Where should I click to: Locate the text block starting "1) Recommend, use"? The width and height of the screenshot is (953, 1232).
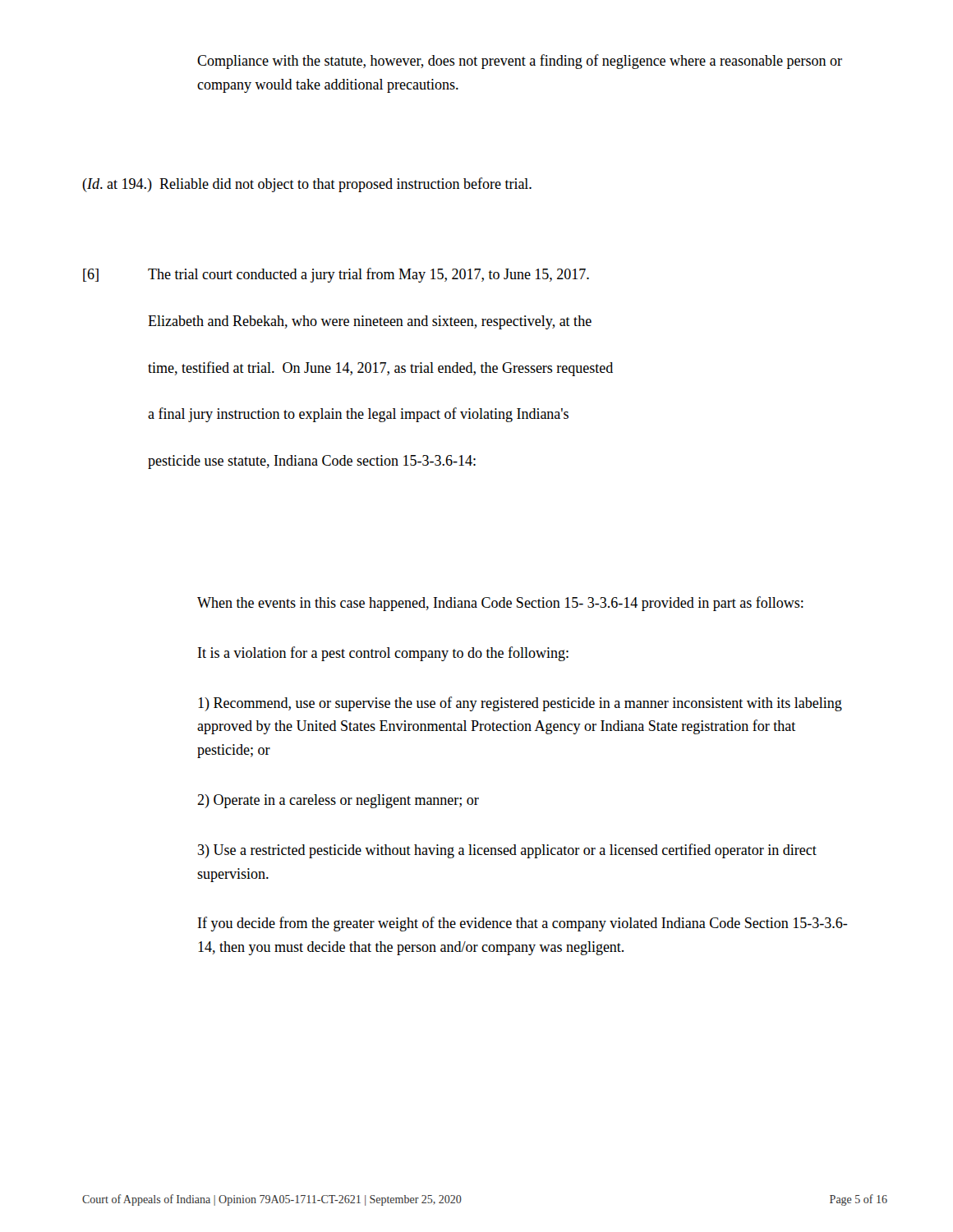[520, 726]
